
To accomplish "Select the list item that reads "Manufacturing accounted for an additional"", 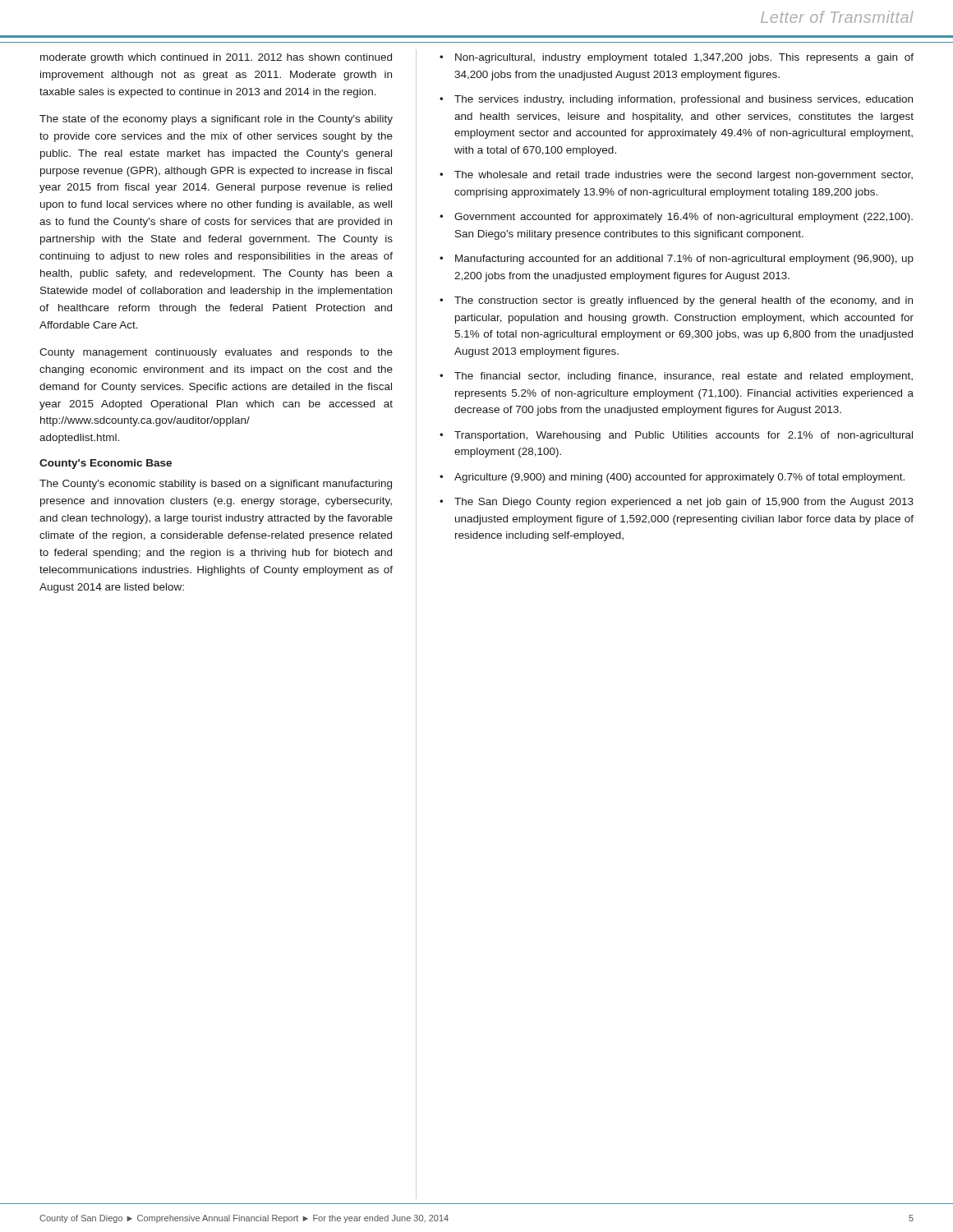I will (x=684, y=267).
